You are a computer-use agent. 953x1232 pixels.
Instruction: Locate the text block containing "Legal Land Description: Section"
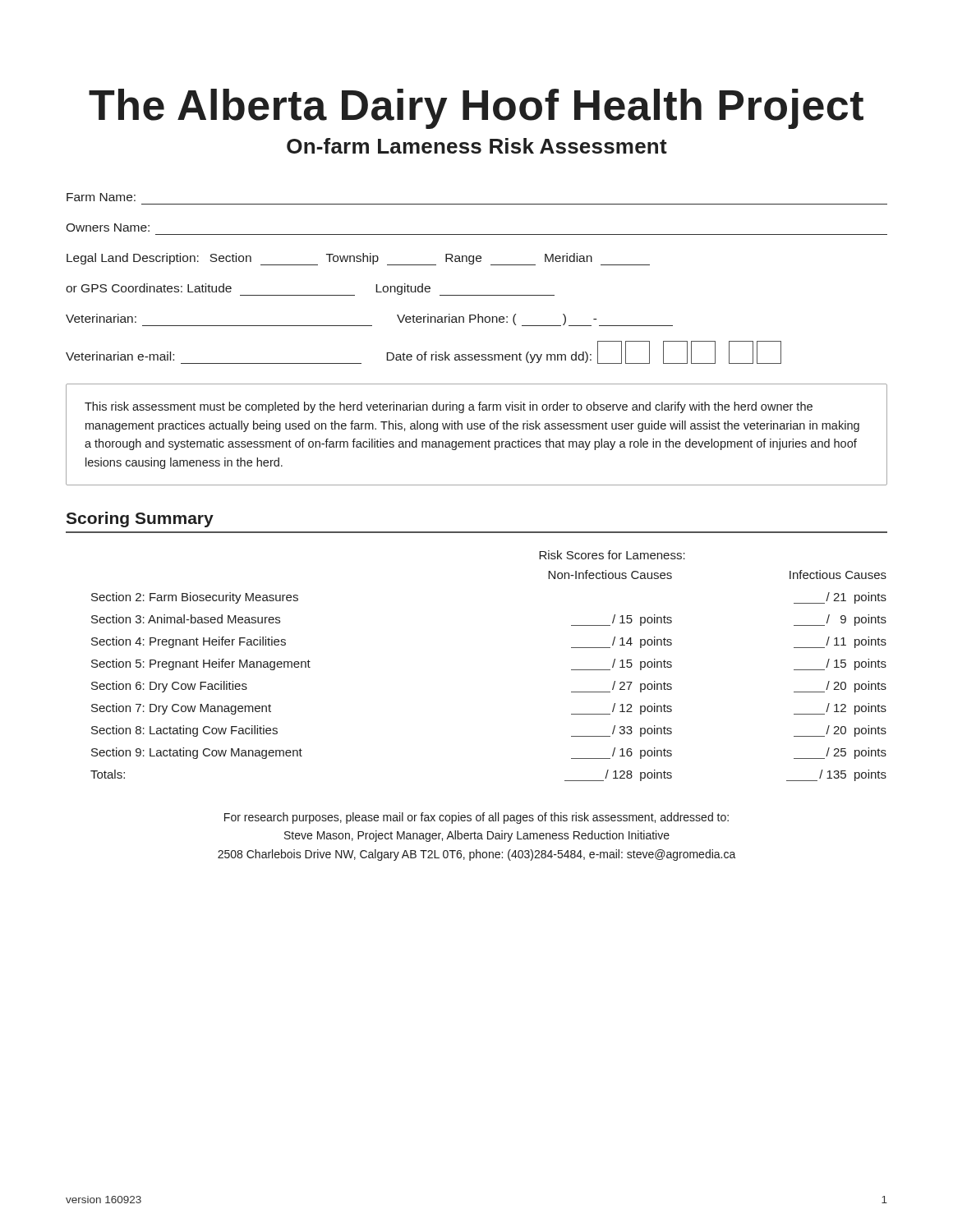358,258
